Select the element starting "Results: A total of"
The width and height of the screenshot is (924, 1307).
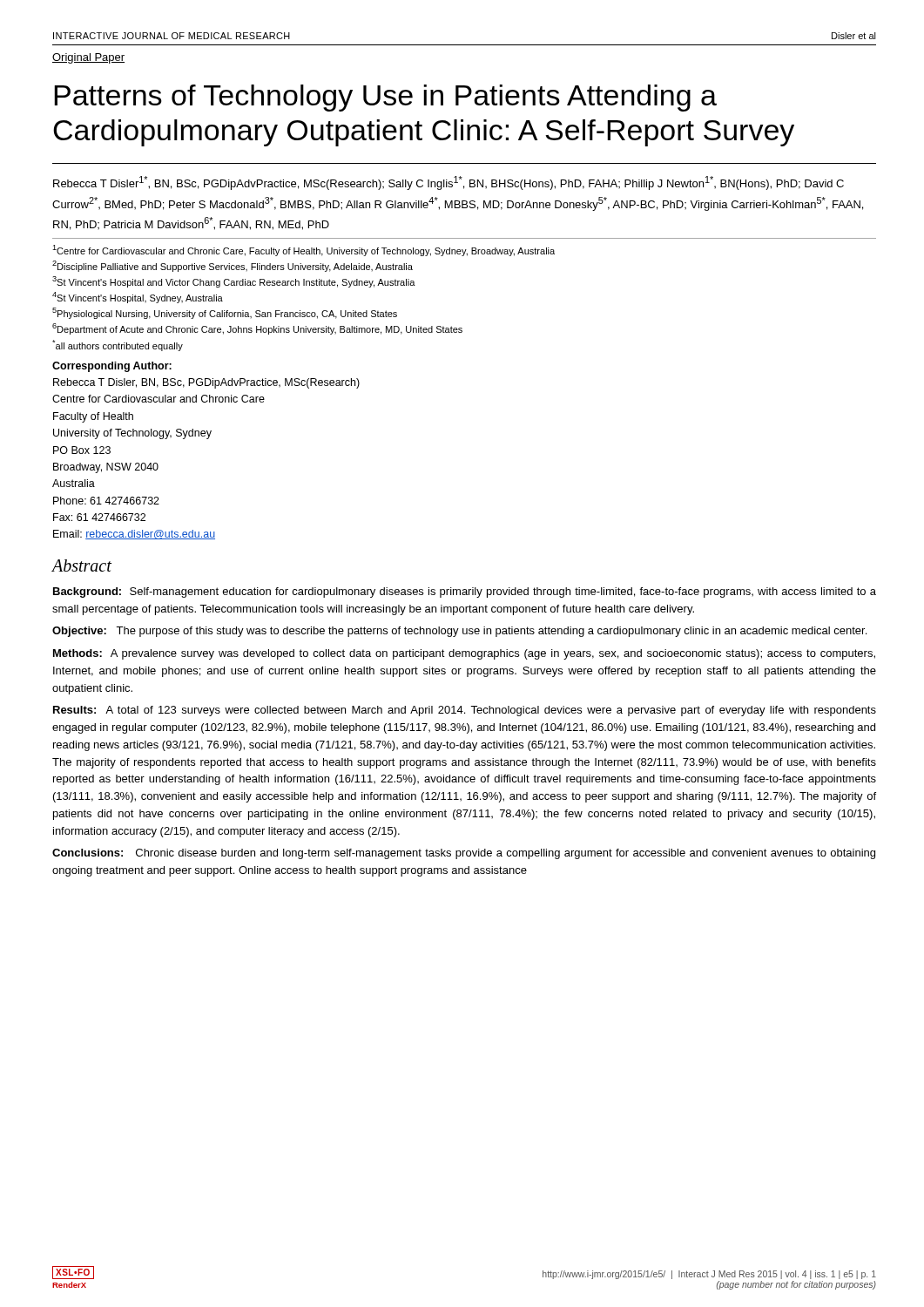pyautogui.click(x=464, y=770)
